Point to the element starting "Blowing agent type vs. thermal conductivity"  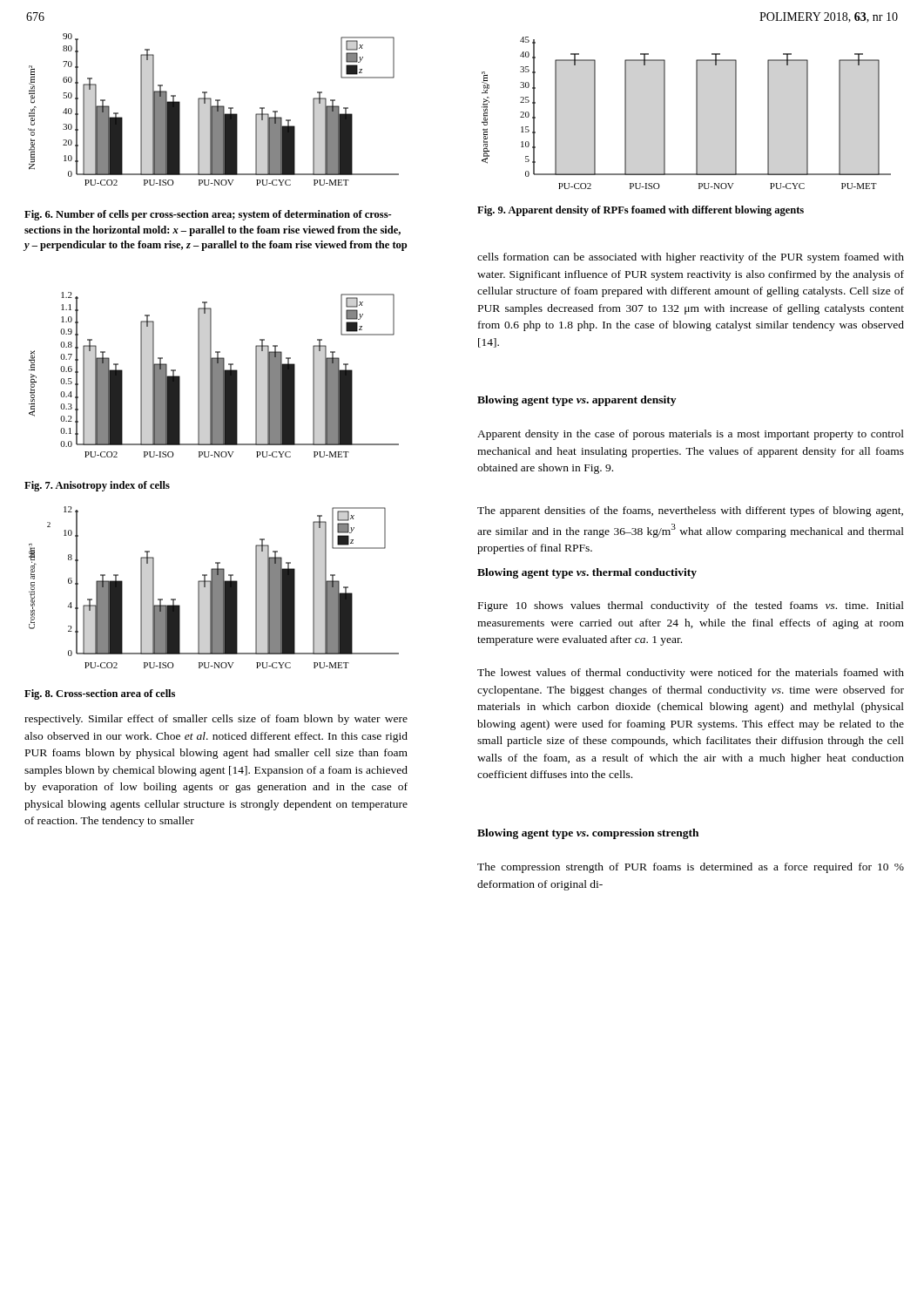587,572
